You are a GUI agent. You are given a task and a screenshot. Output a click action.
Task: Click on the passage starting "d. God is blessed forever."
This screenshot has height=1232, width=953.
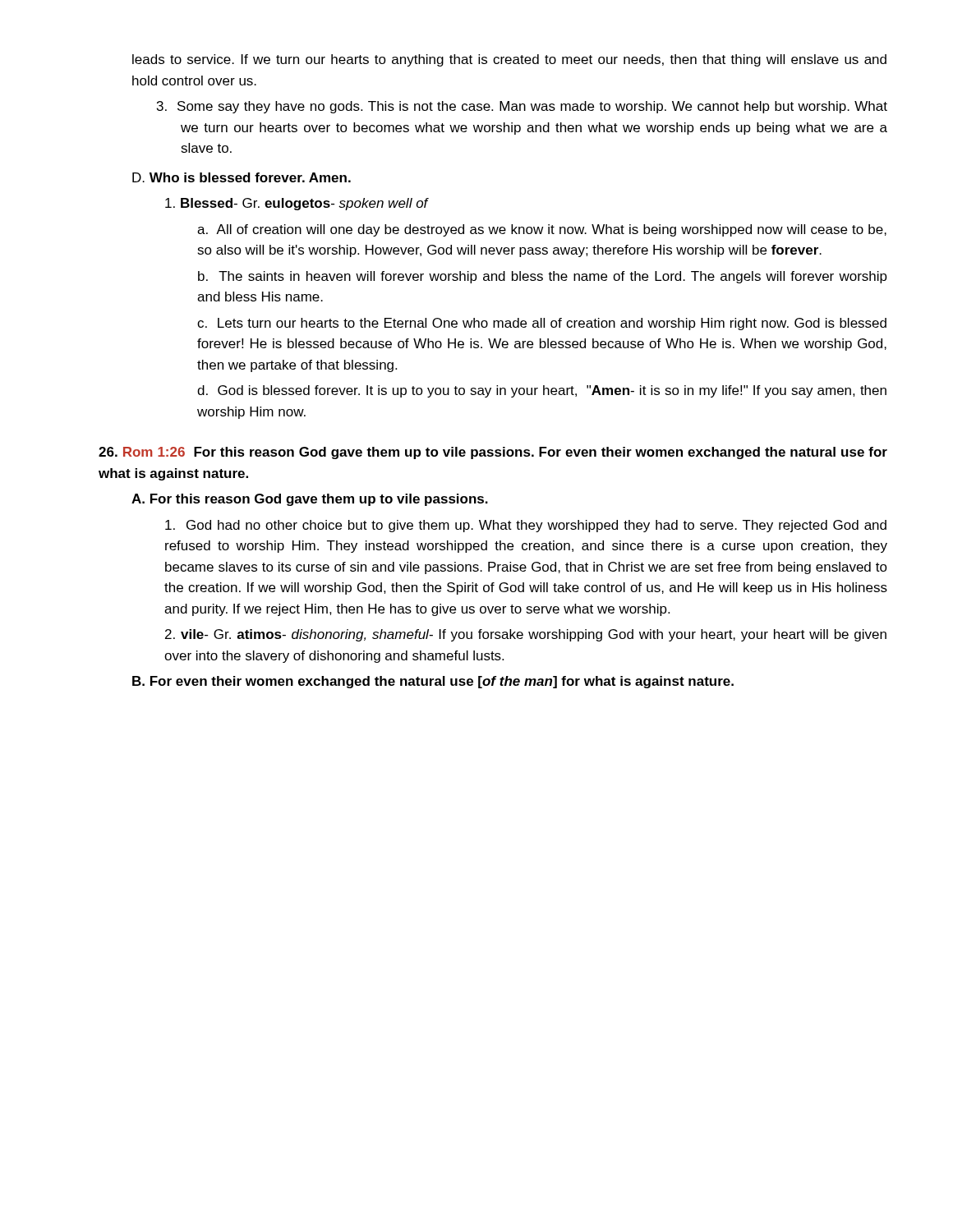click(x=542, y=401)
